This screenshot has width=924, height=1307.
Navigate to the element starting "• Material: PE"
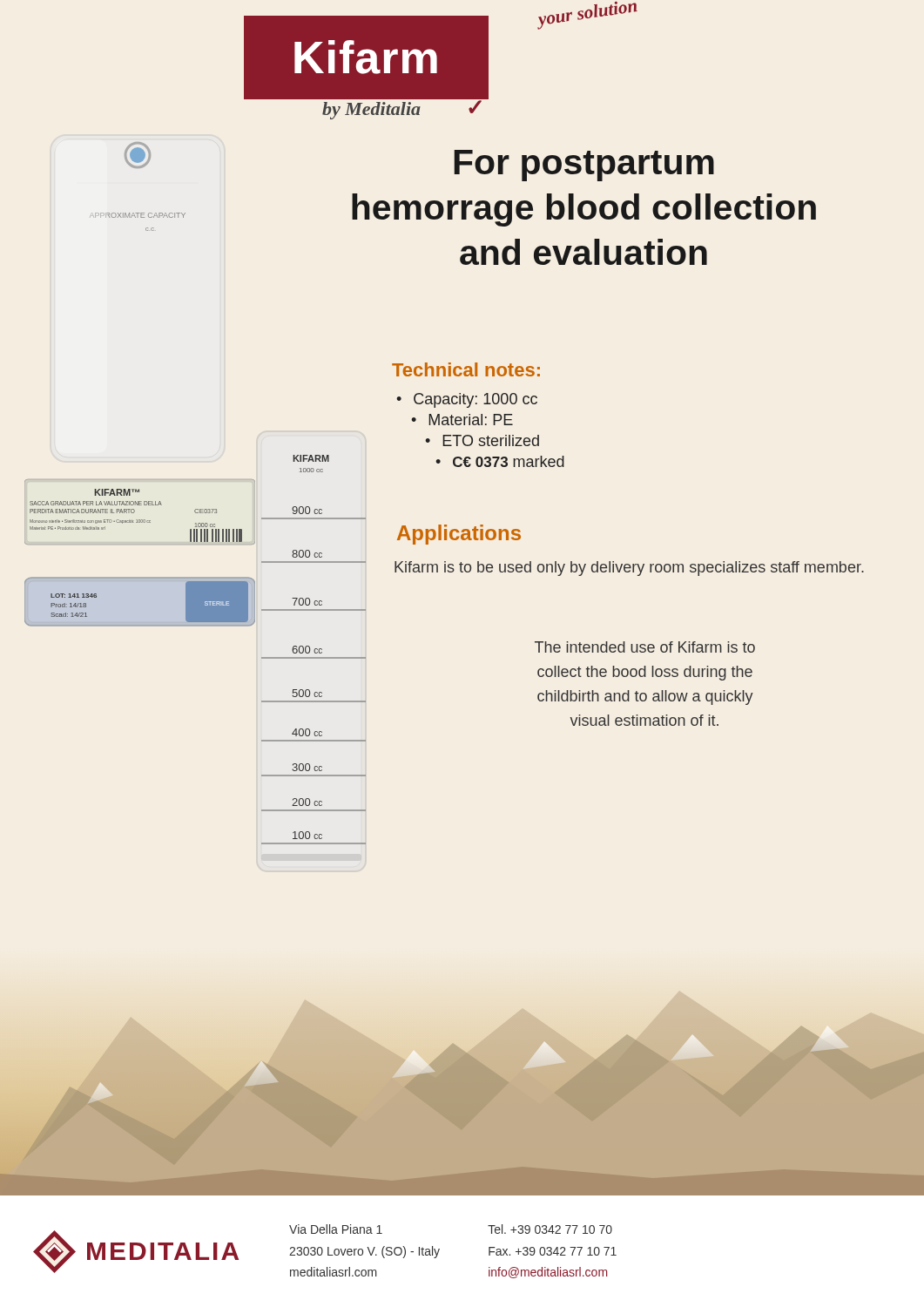click(462, 420)
